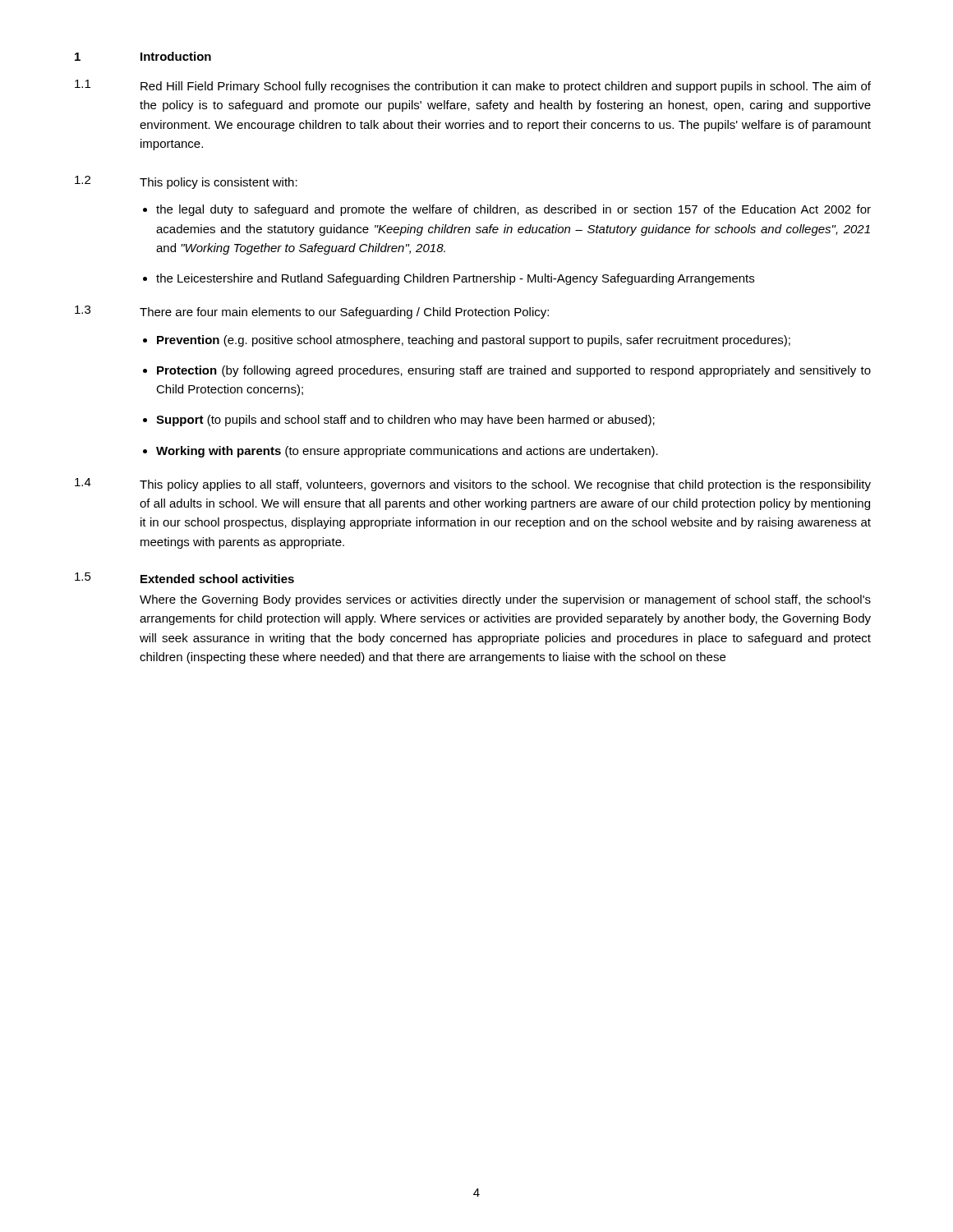Find the block on this page that starts "Working with parents (to"
The width and height of the screenshot is (953, 1232).
pos(407,450)
